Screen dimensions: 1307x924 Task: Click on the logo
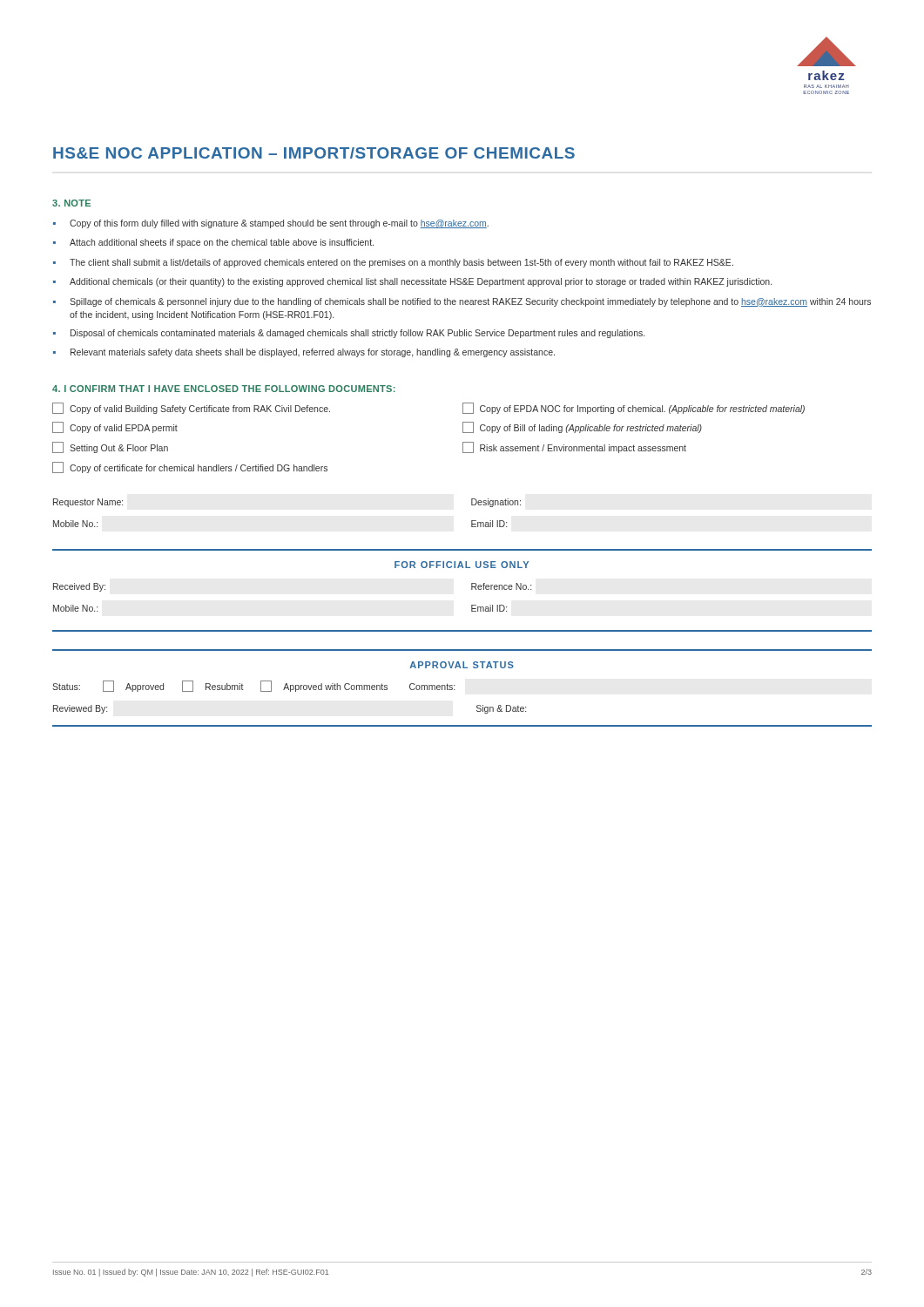coord(826,65)
